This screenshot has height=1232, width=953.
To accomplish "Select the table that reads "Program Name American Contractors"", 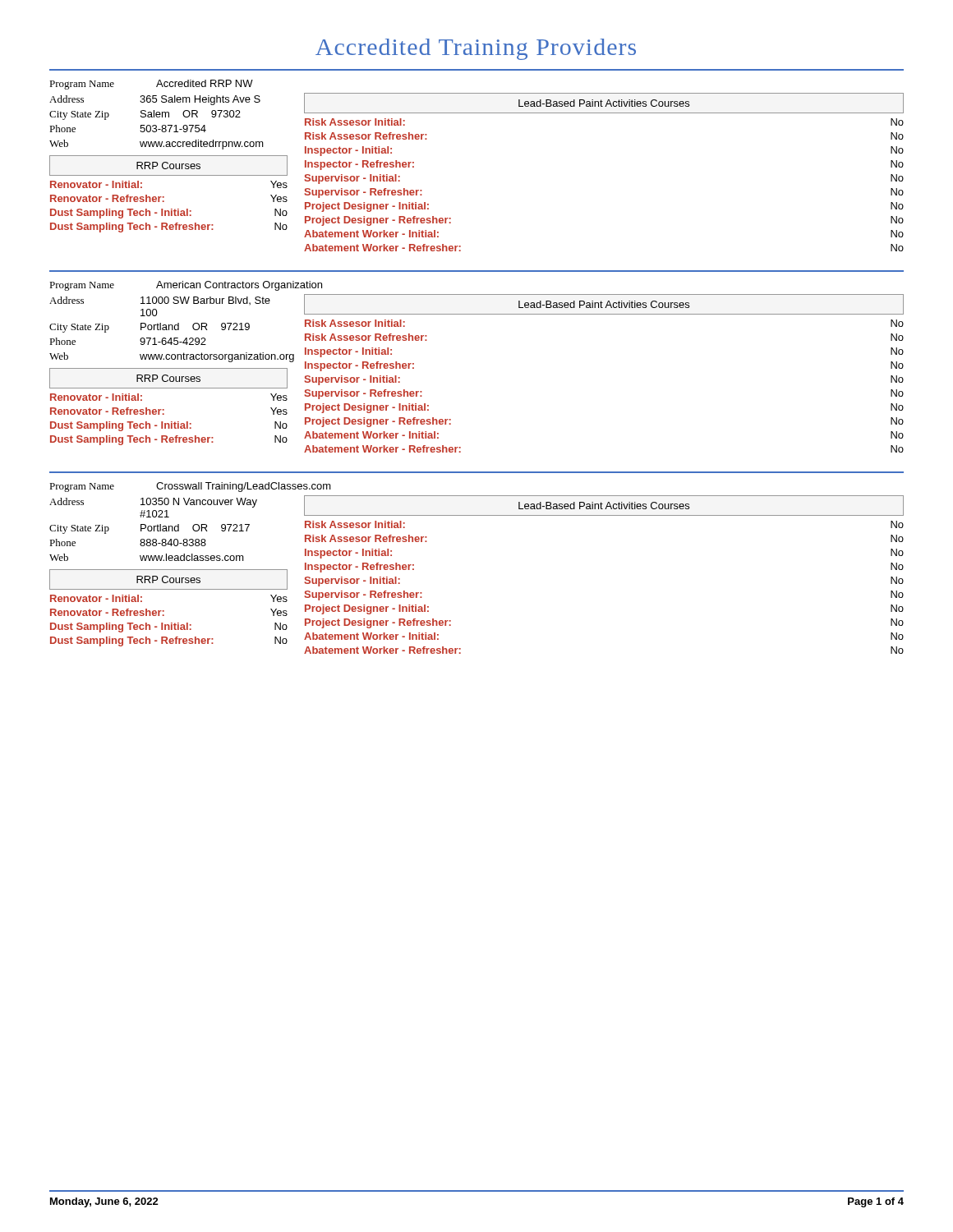I will tap(476, 368).
